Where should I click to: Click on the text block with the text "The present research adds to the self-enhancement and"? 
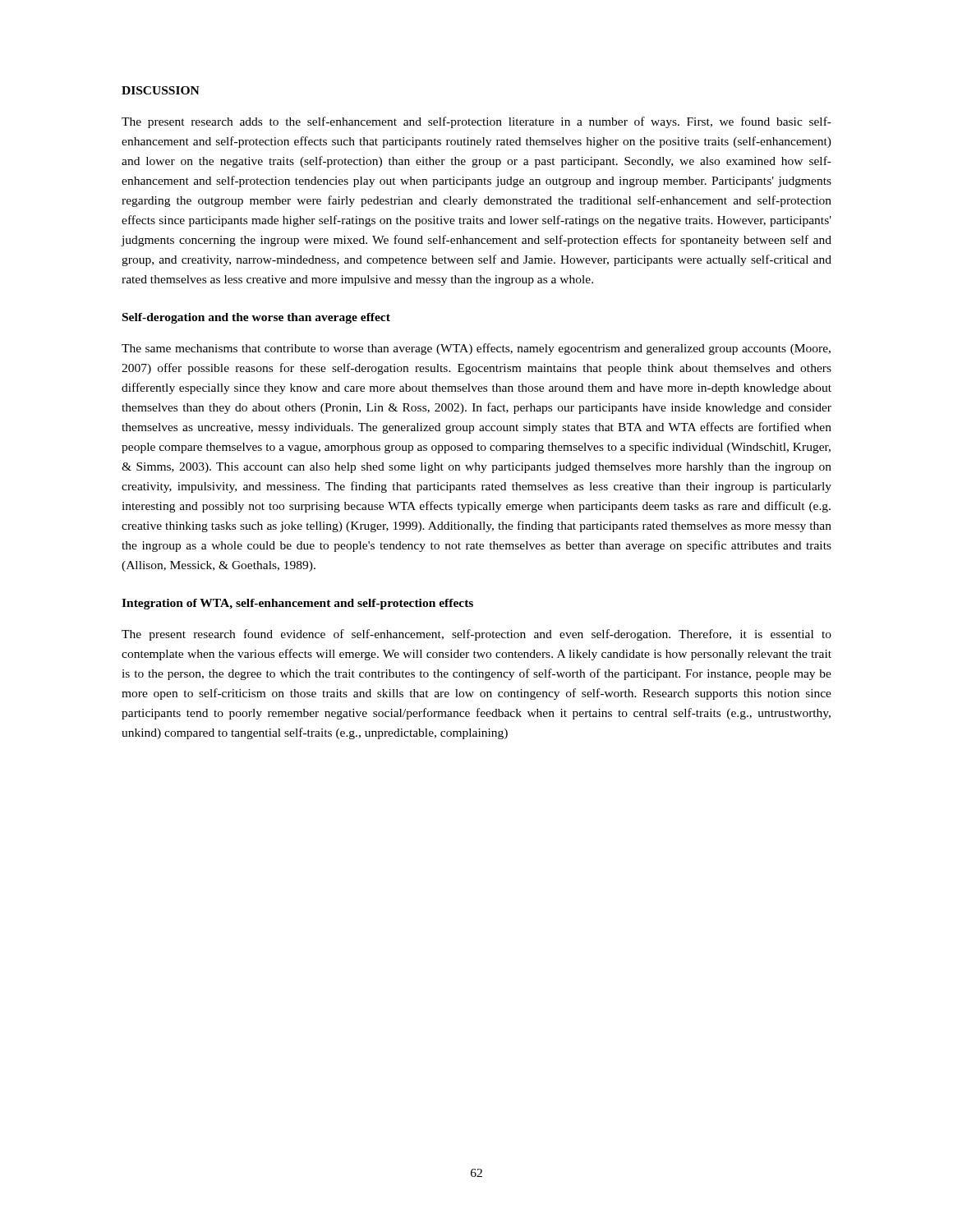point(476,200)
